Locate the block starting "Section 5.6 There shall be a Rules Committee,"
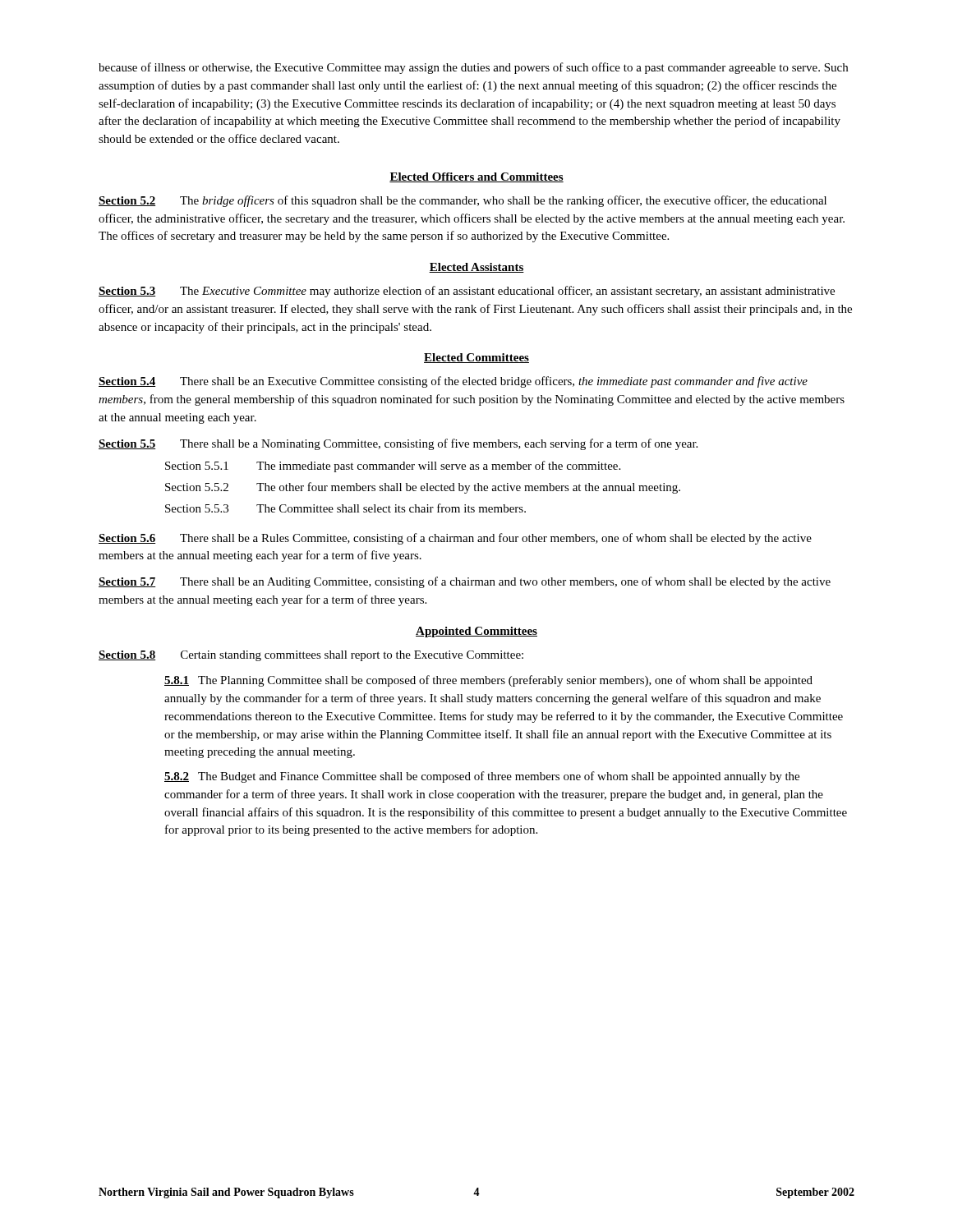 point(455,547)
